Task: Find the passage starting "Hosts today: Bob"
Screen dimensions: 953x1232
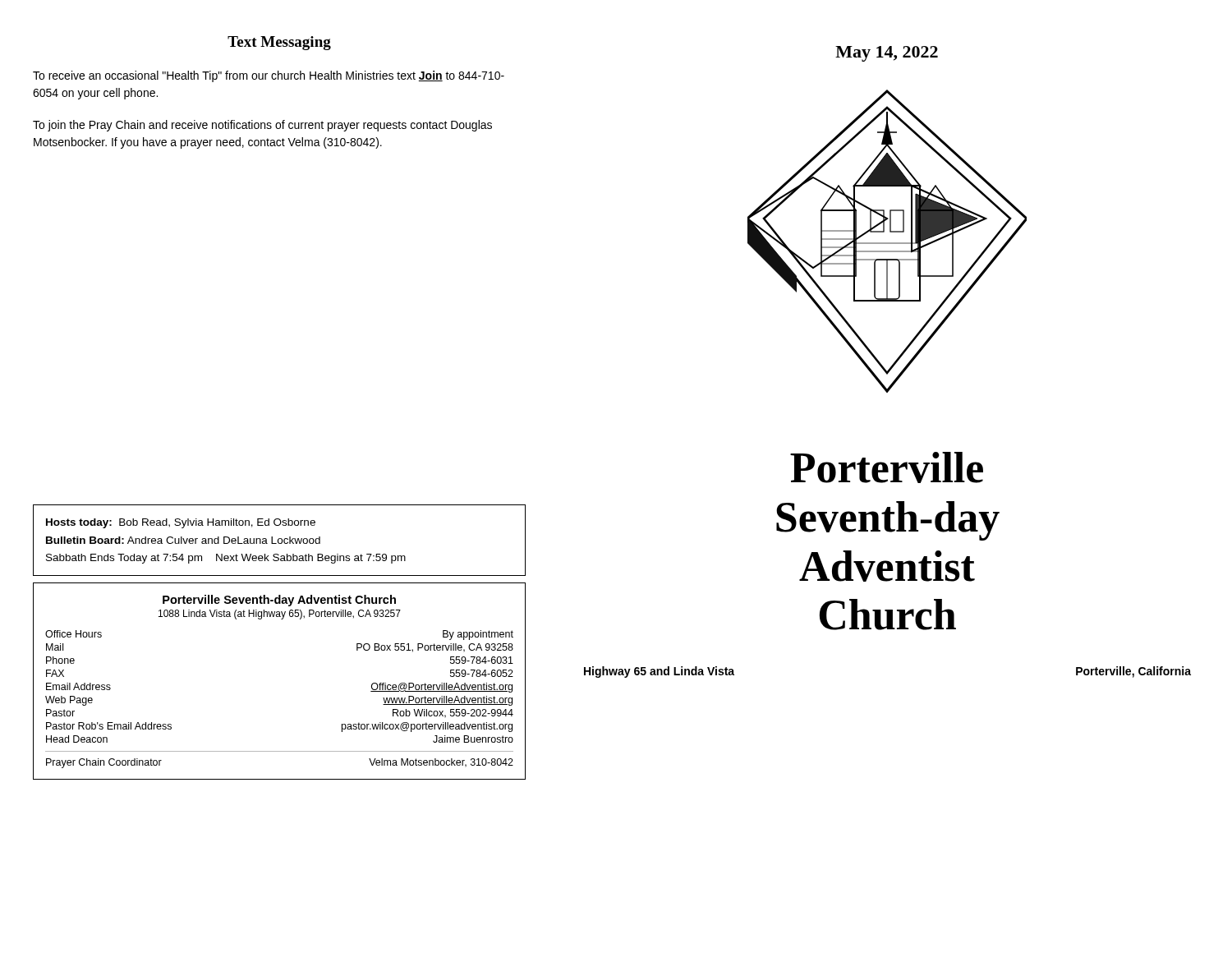Action: pos(226,540)
